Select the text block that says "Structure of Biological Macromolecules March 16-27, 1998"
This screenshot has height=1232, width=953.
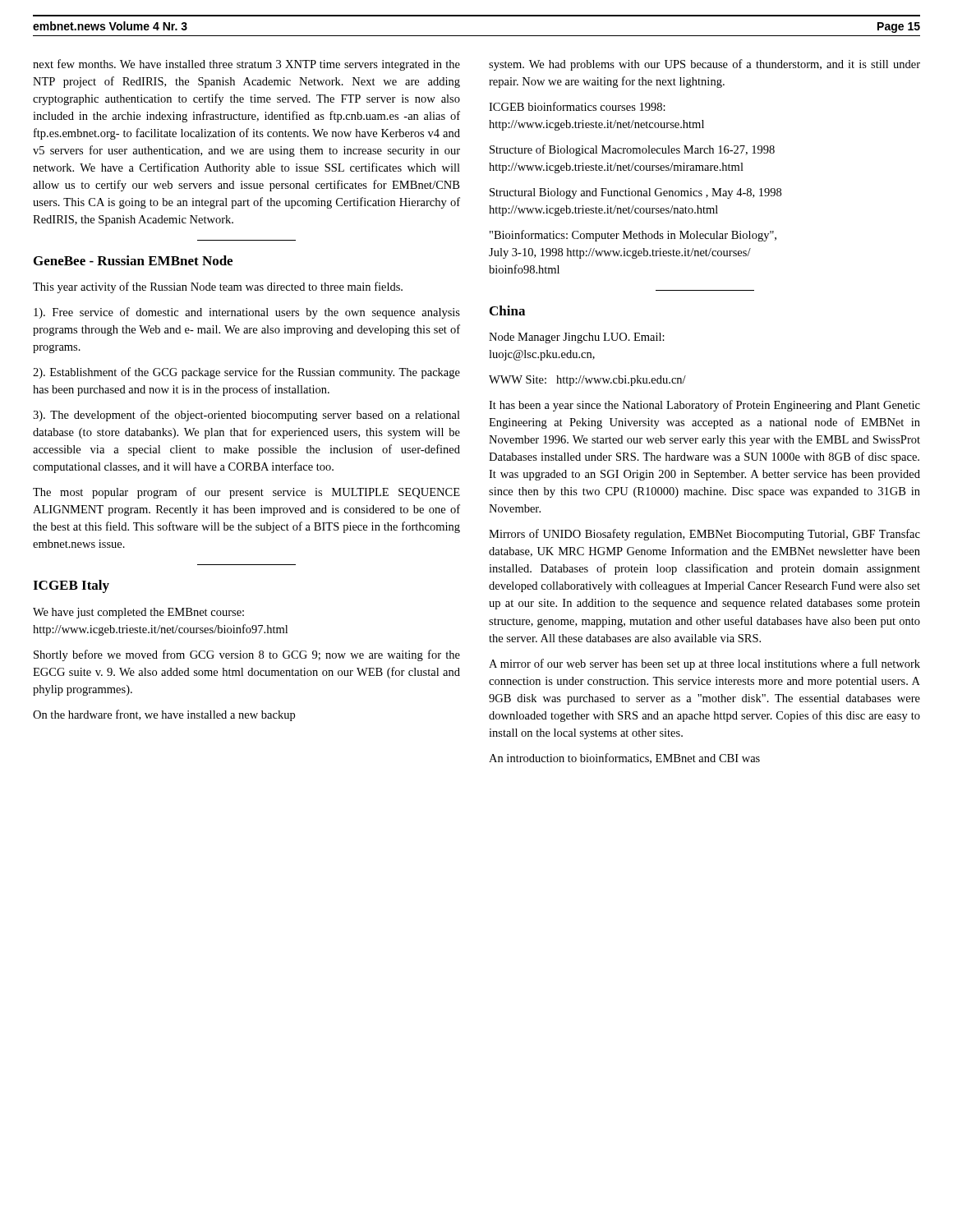[x=632, y=158]
